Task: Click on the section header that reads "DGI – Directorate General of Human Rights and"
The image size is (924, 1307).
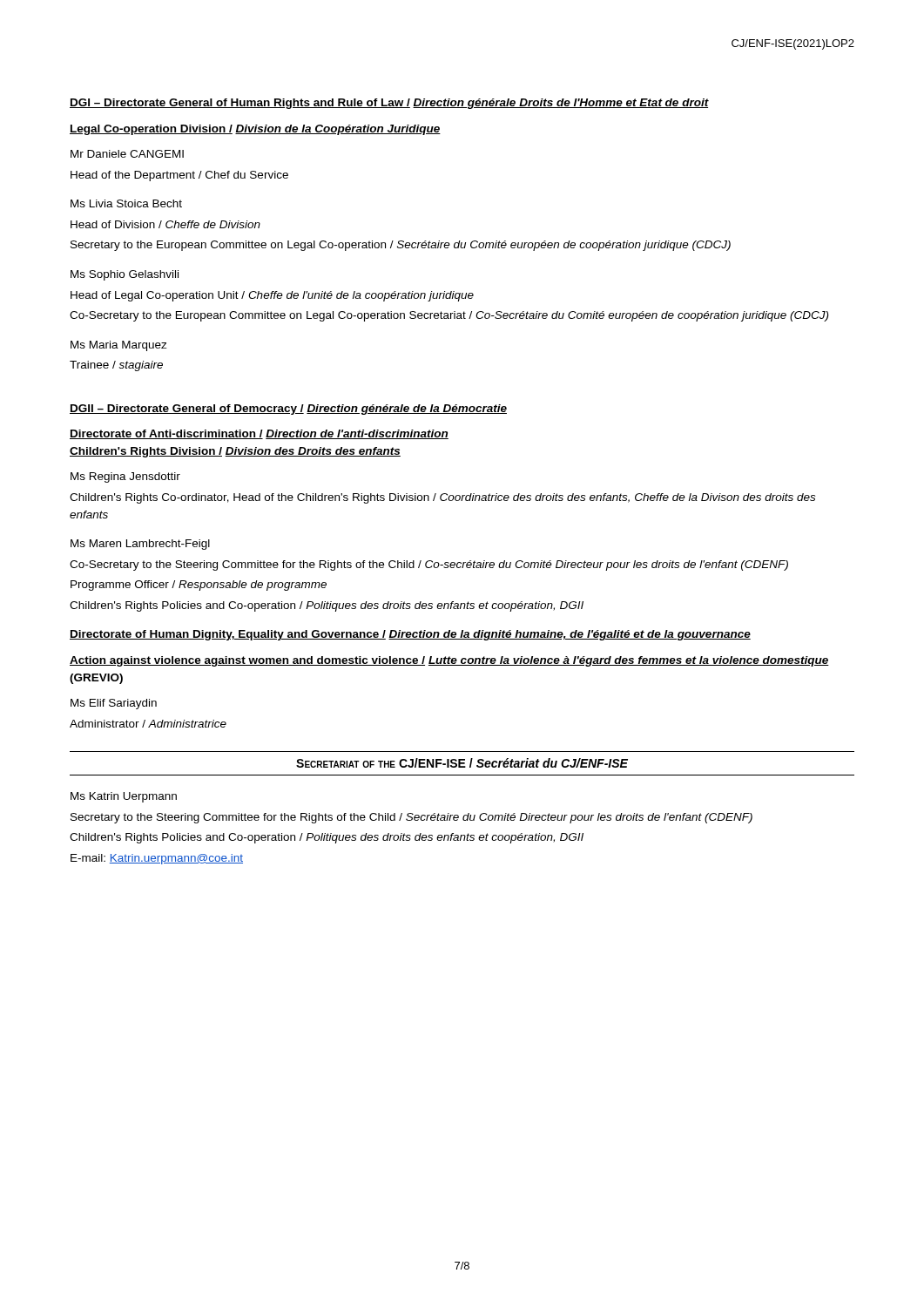Action: coord(462,103)
